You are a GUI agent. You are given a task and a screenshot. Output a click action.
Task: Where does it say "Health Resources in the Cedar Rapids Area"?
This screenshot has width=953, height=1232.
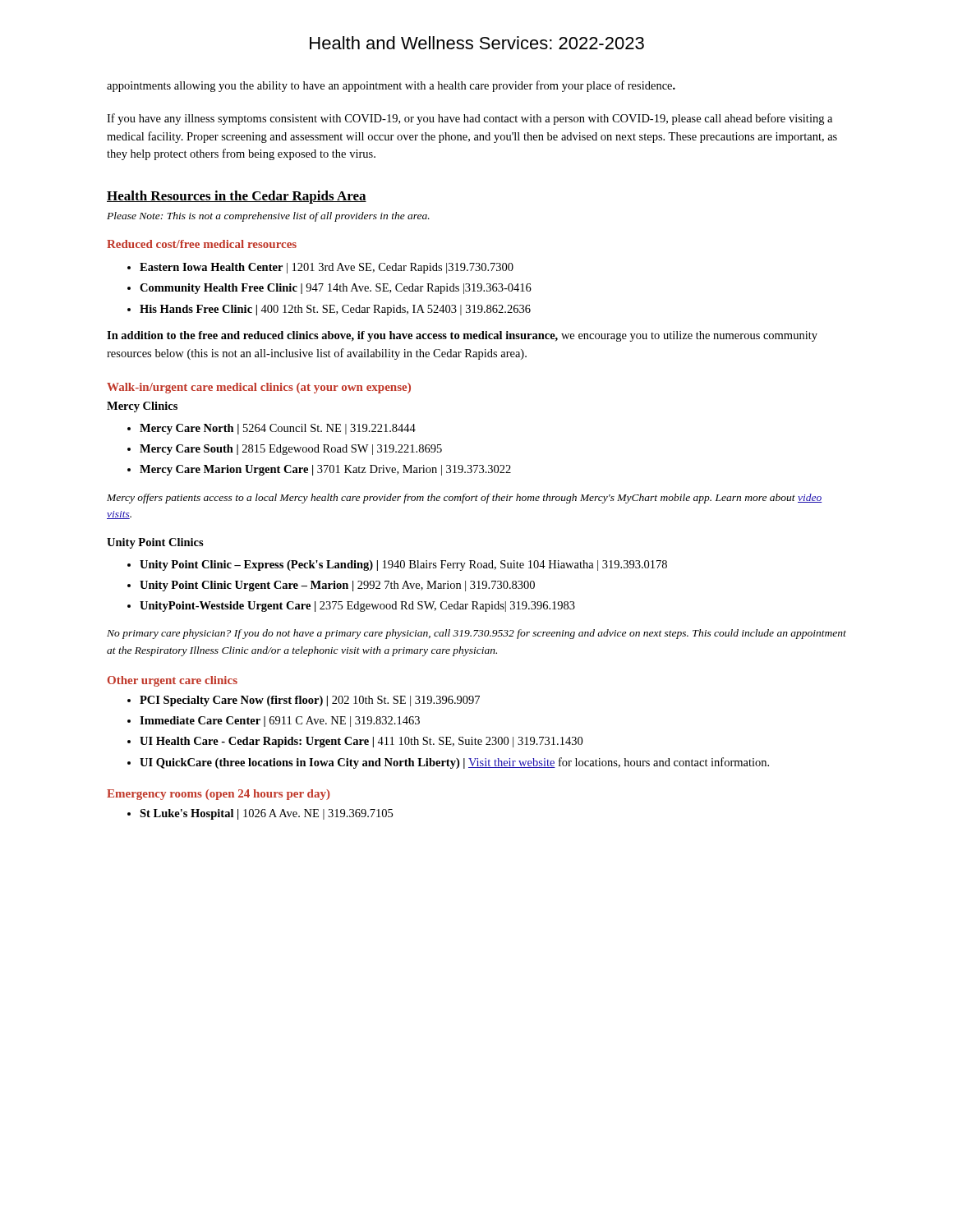coord(236,196)
